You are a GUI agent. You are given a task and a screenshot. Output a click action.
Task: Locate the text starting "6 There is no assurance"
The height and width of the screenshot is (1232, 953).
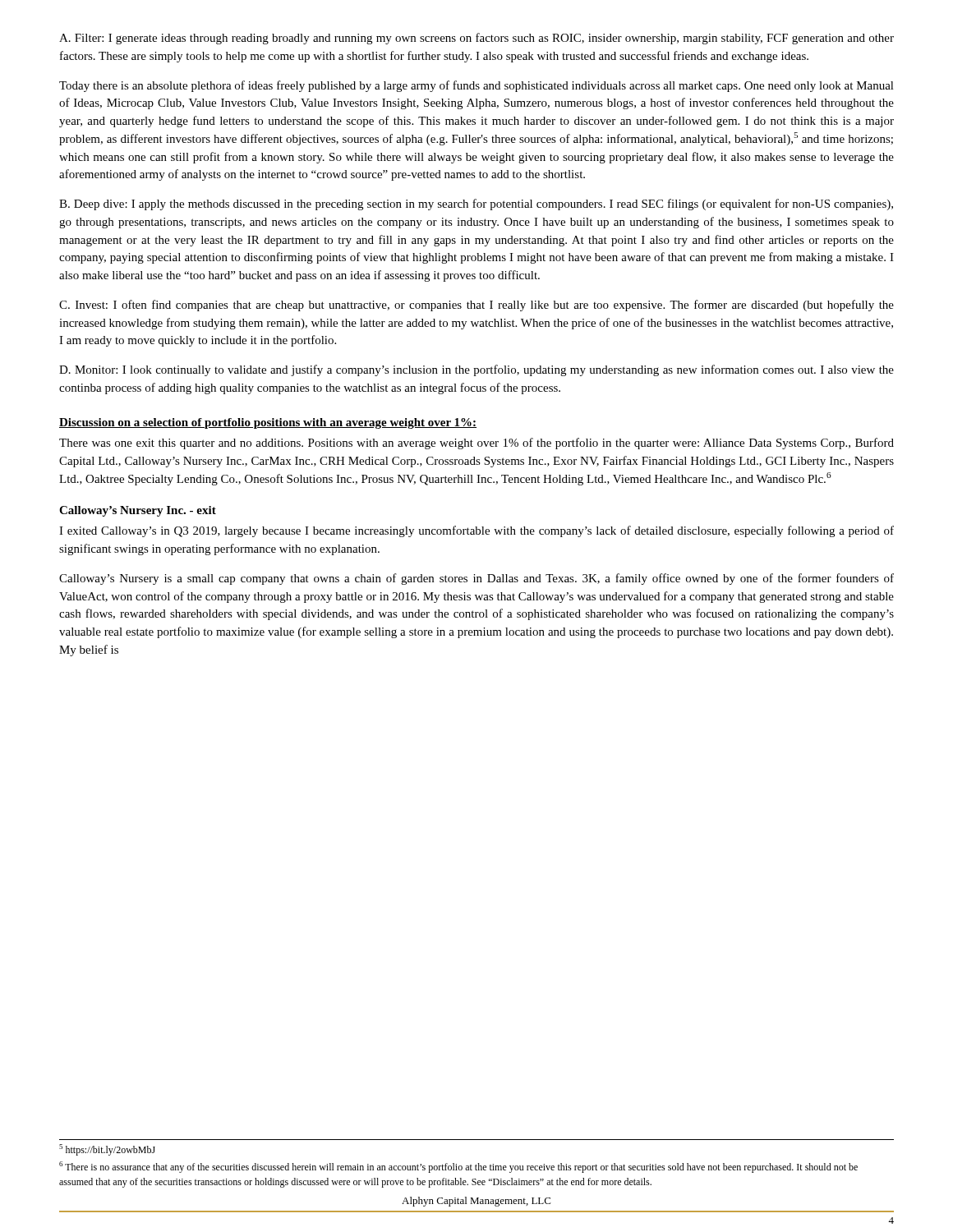coord(476,1175)
